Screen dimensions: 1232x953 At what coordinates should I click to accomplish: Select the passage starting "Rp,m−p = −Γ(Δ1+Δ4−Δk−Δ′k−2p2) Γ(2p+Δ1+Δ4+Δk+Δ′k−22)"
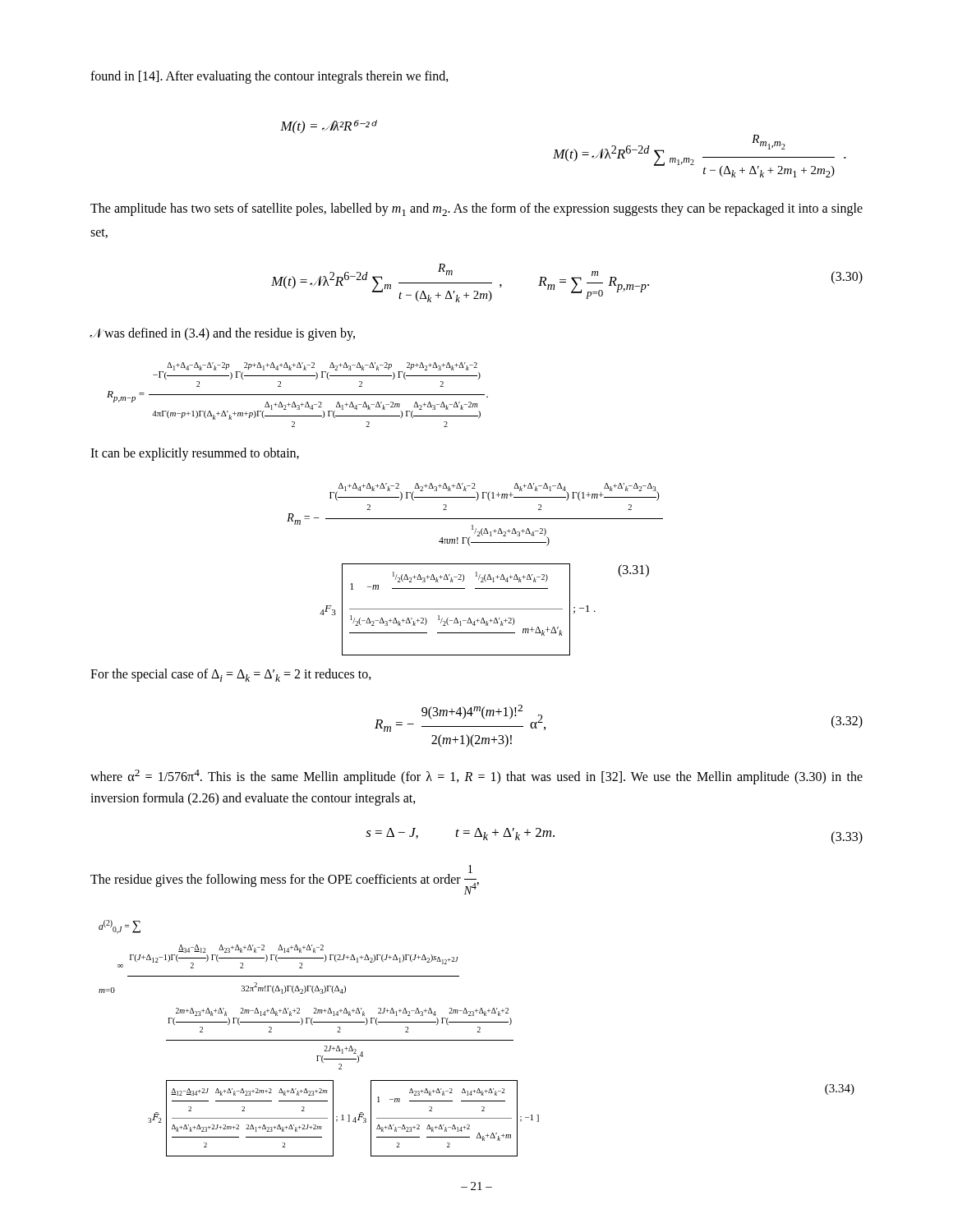pyautogui.click(x=485, y=395)
